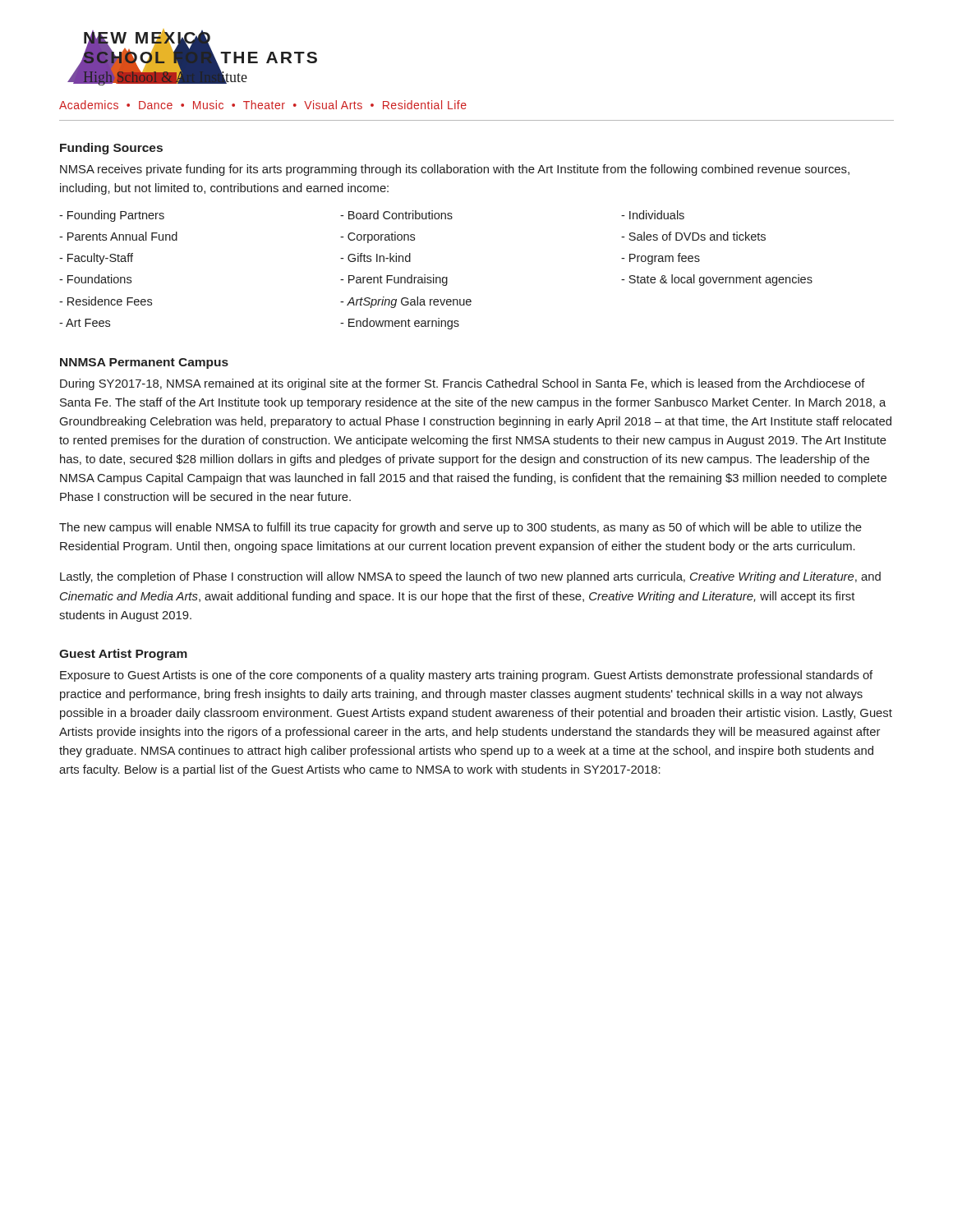This screenshot has width=953, height=1232.
Task: Find the list item that reads "Endowment earnings"
Action: click(x=400, y=322)
